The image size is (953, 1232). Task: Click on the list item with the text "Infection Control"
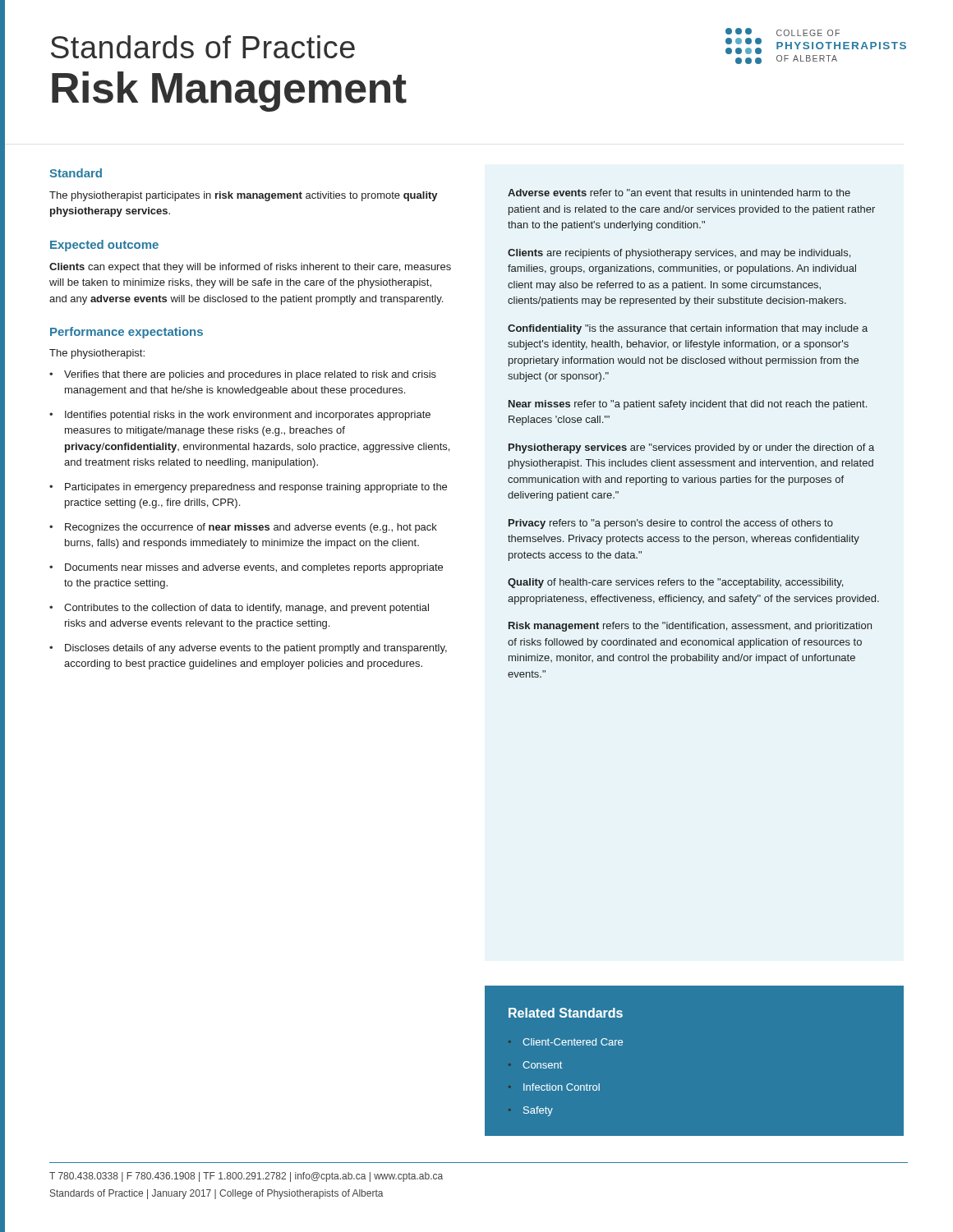561,1087
